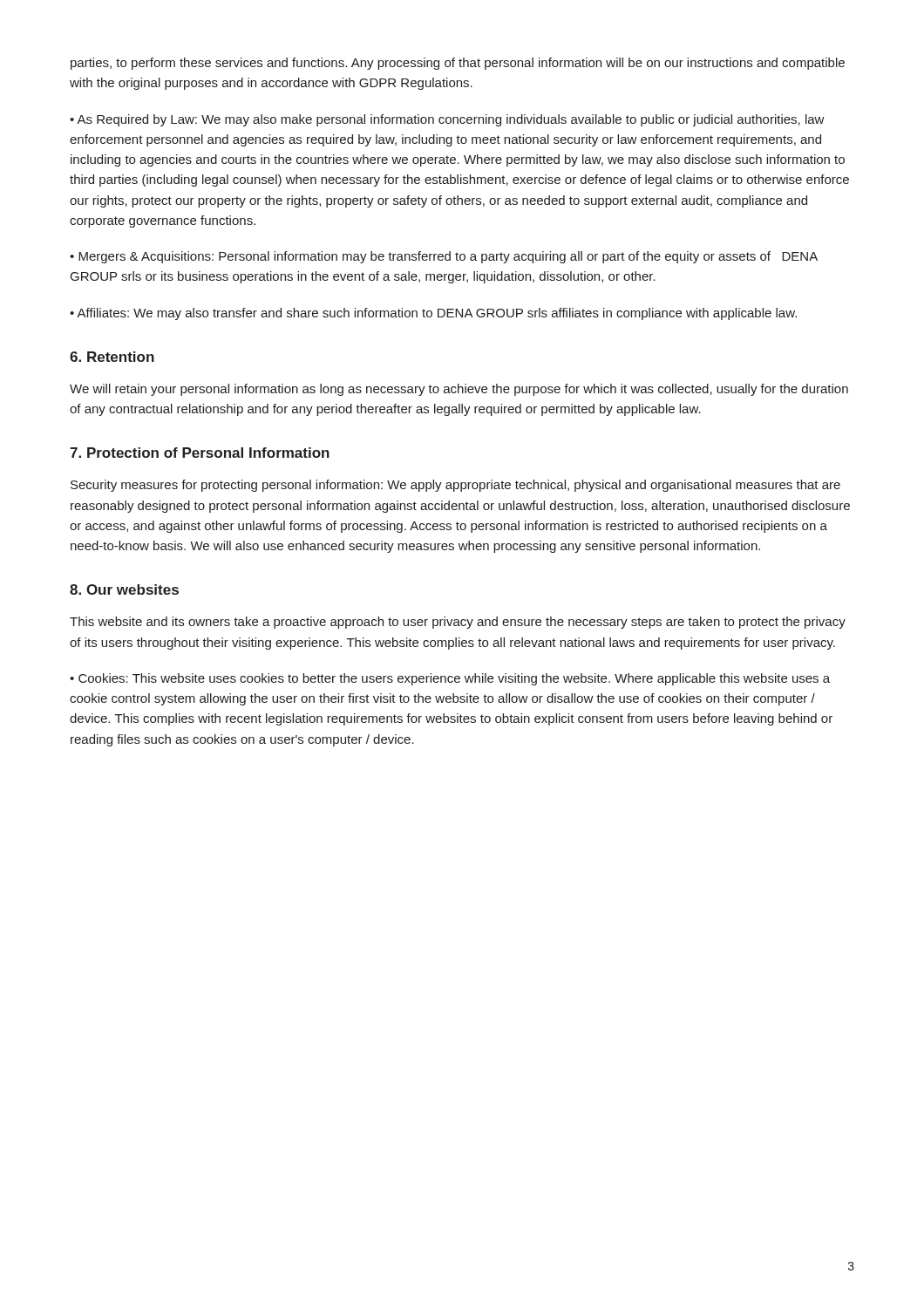Screen dimensions: 1308x924
Task: Find the text block with the text "parties, to perform"
Action: click(458, 72)
